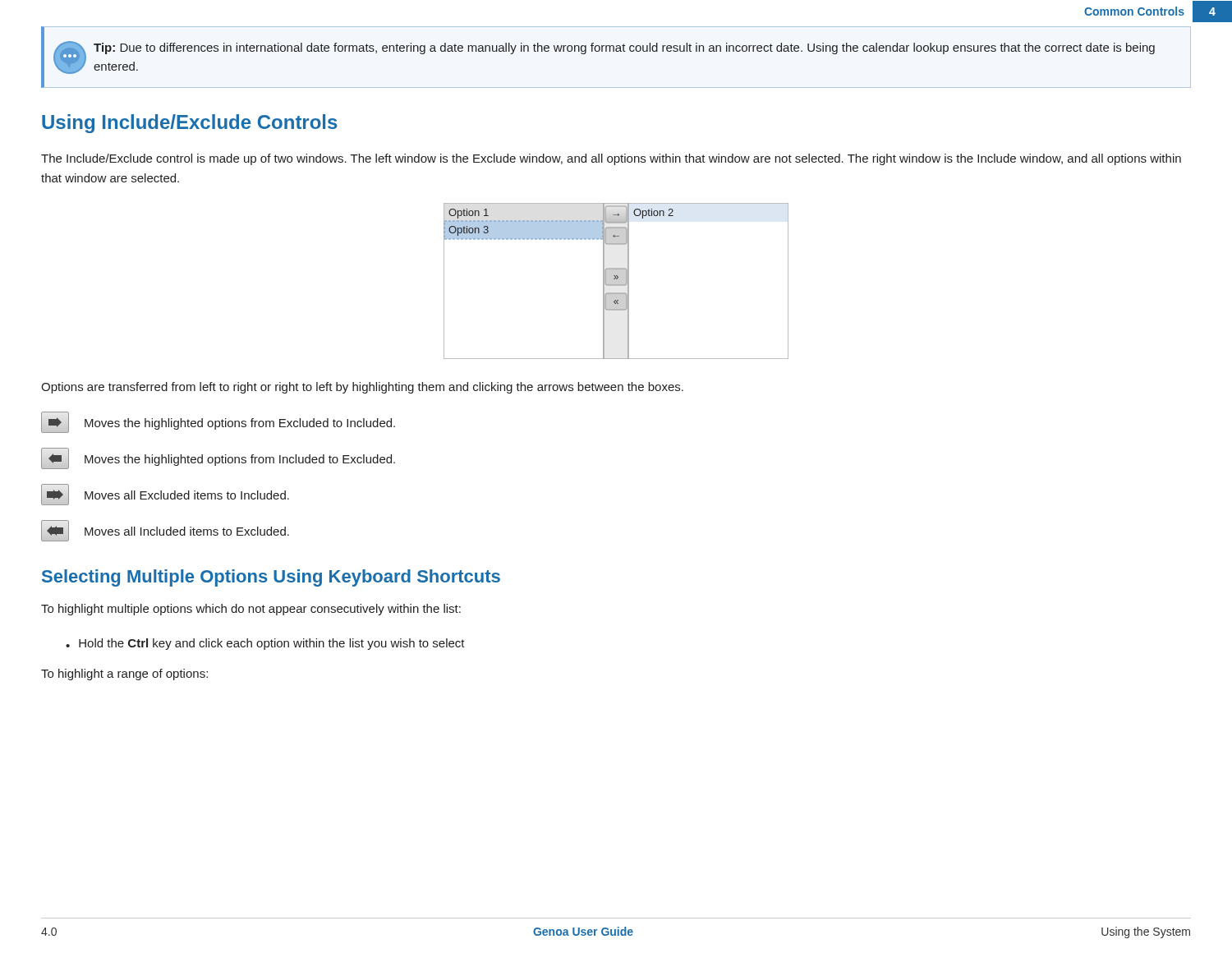Click where it says "Moves the highlighted options from Excluded to Included."
Screen dimensions: 953x1232
pyautogui.click(x=219, y=422)
